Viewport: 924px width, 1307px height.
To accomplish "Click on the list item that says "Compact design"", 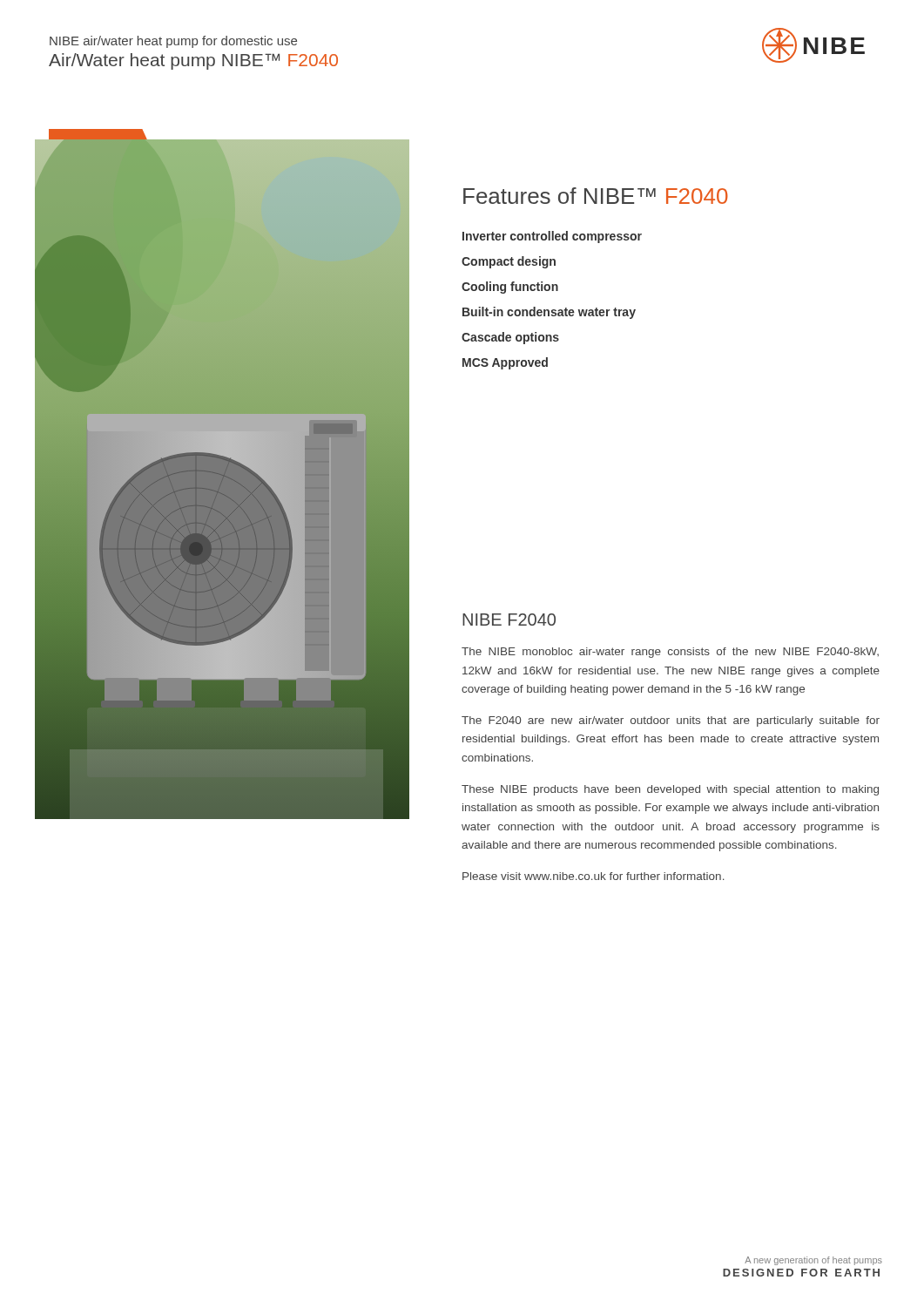I will click(509, 261).
